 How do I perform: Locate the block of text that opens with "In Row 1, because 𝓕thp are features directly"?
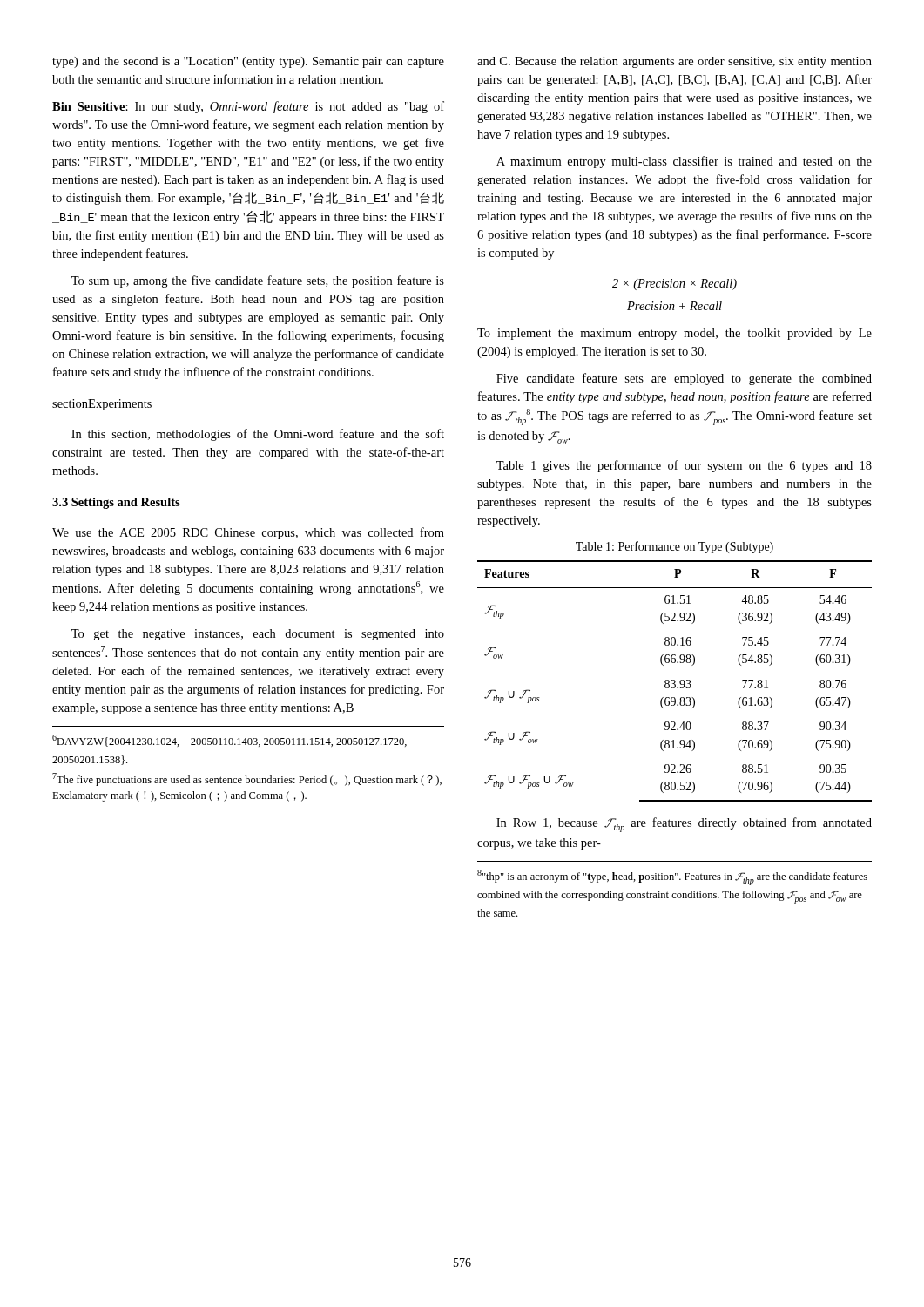coord(674,833)
